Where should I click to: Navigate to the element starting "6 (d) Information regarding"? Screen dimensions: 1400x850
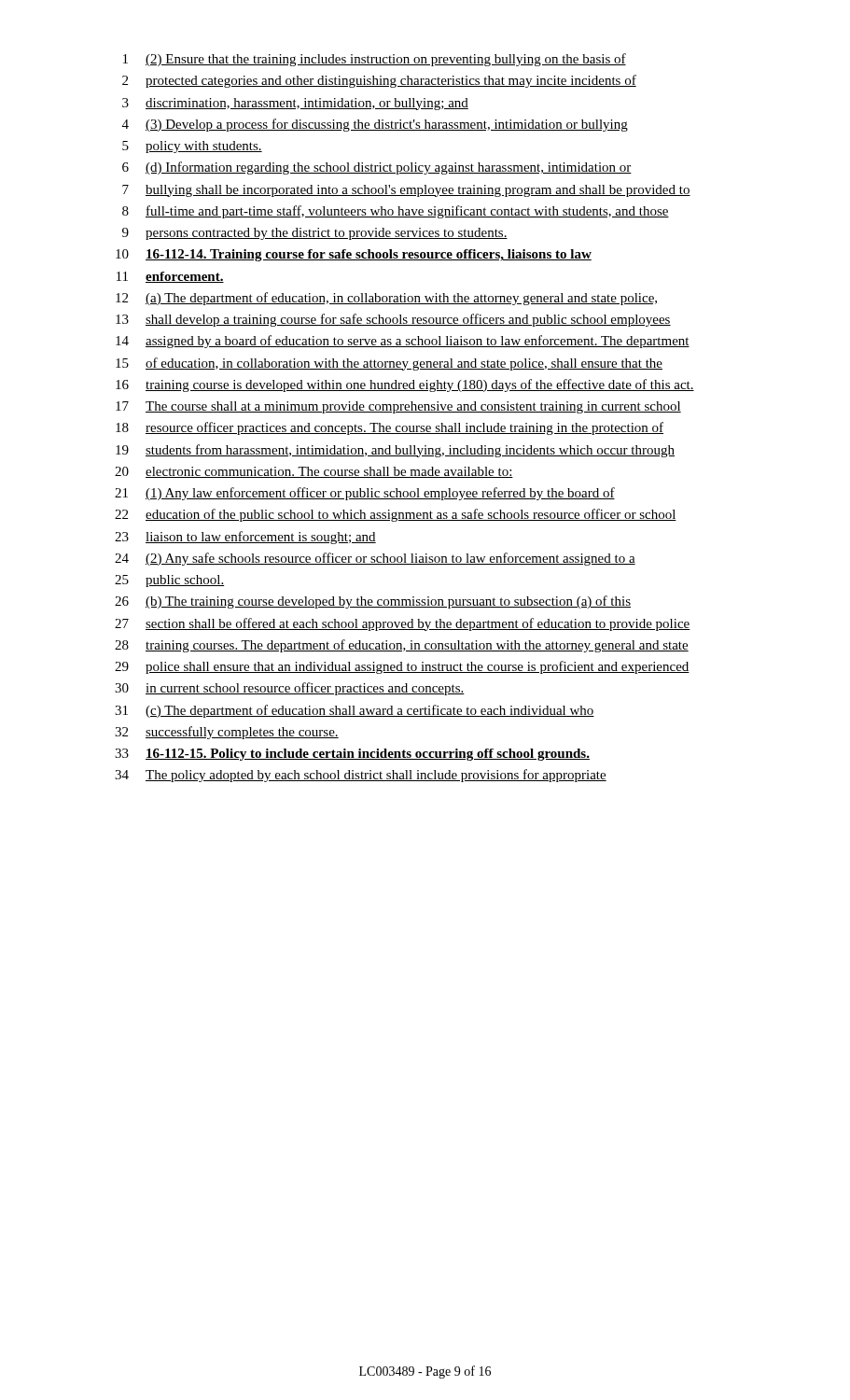pyautogui.click(x=438, y=200)
